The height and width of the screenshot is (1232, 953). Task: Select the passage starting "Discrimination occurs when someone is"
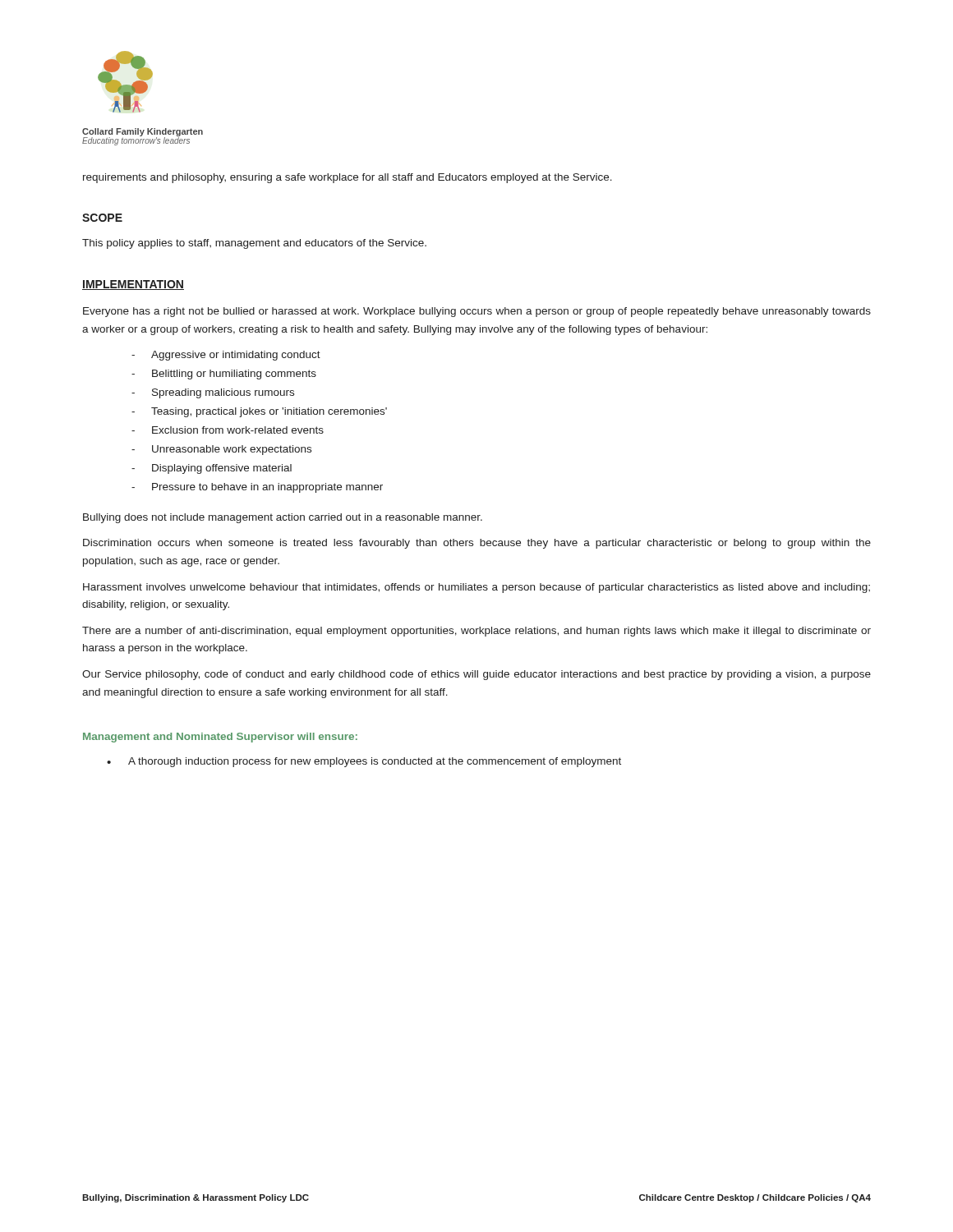[476, 552]
